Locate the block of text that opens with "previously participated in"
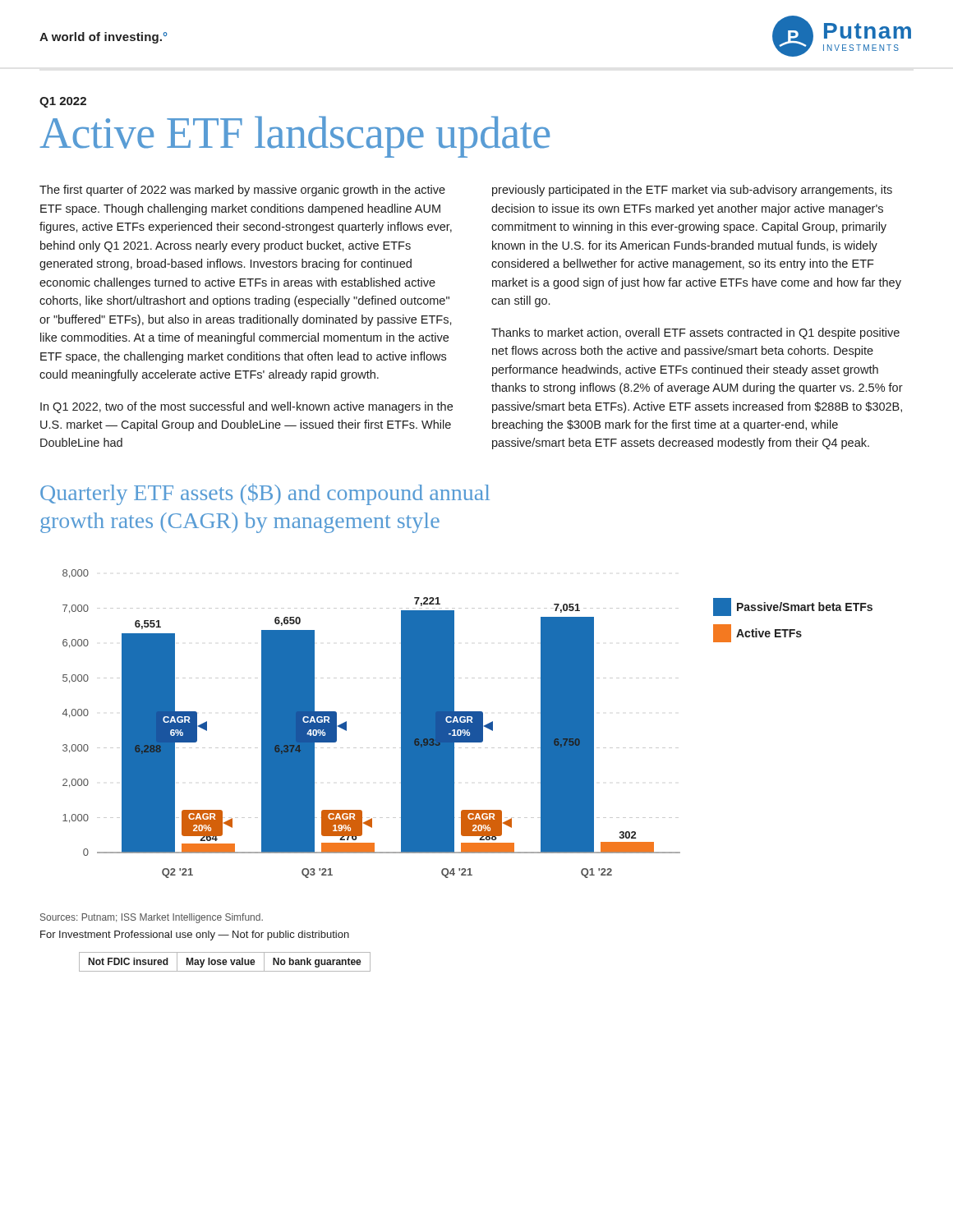This screenshot has width=953, height=1232. tap(692, 191)
